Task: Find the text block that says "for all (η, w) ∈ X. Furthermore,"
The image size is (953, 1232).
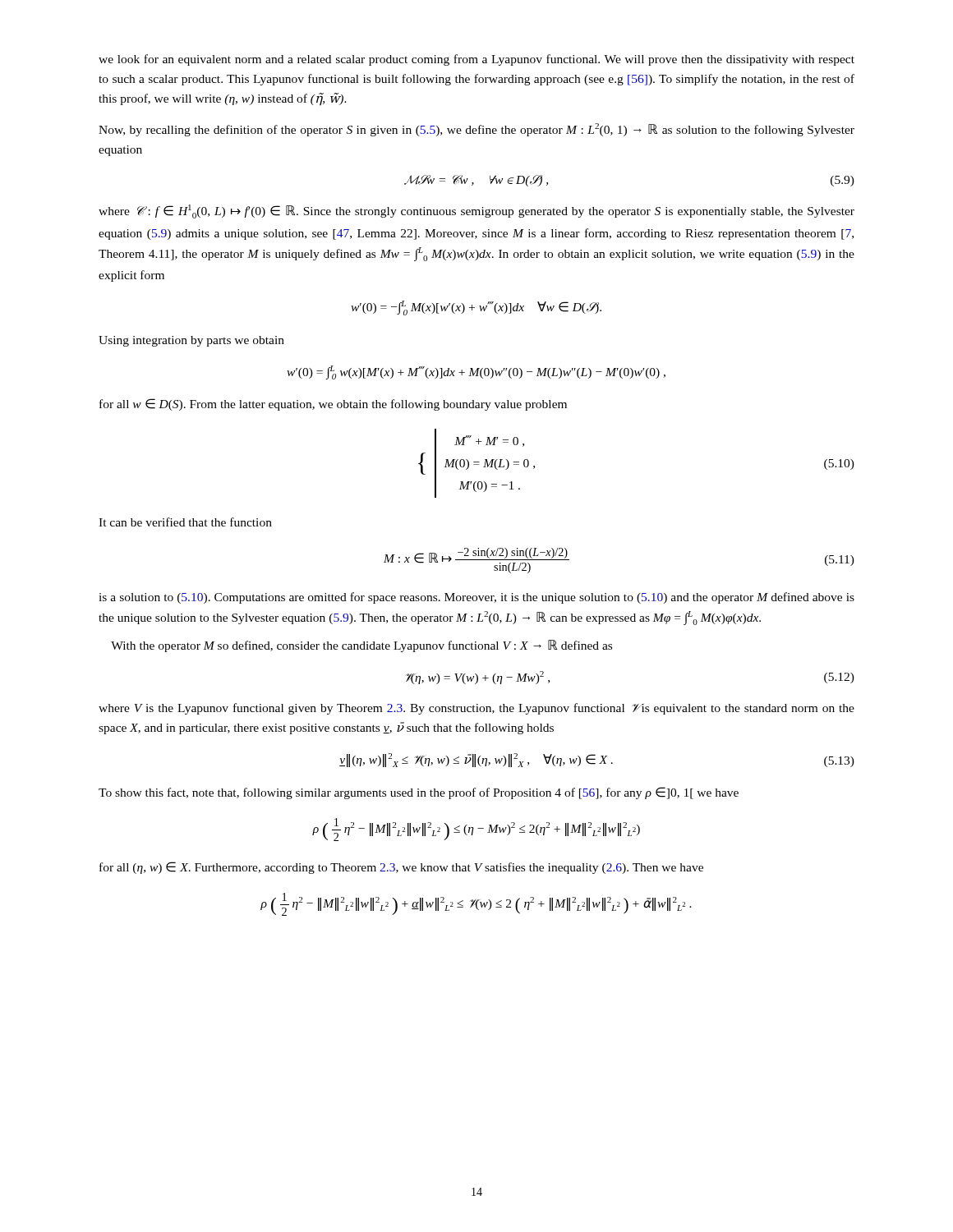Action: pos(401,867)
